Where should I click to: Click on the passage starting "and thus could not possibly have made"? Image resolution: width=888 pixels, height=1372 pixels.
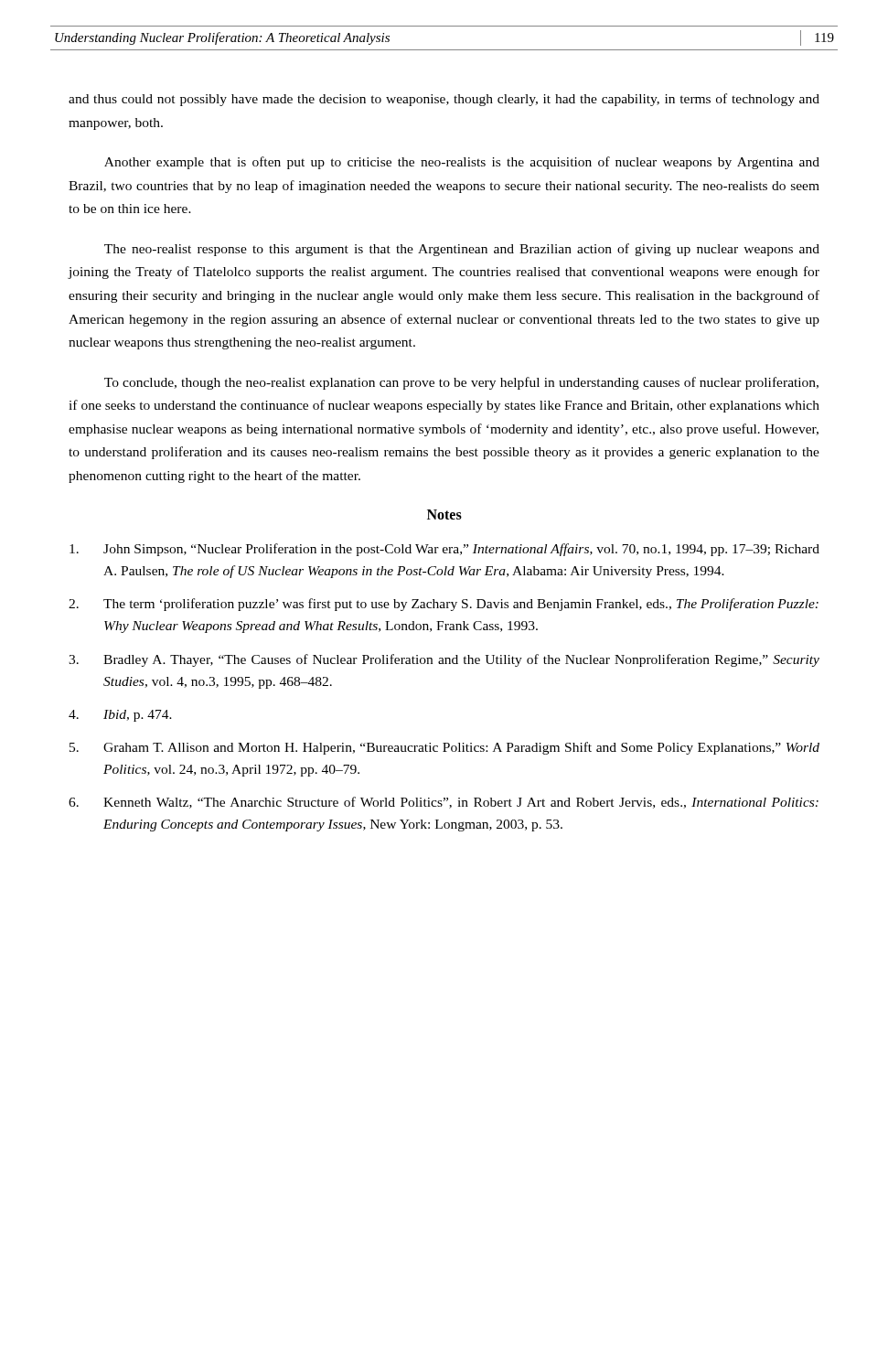coord(444,110)
